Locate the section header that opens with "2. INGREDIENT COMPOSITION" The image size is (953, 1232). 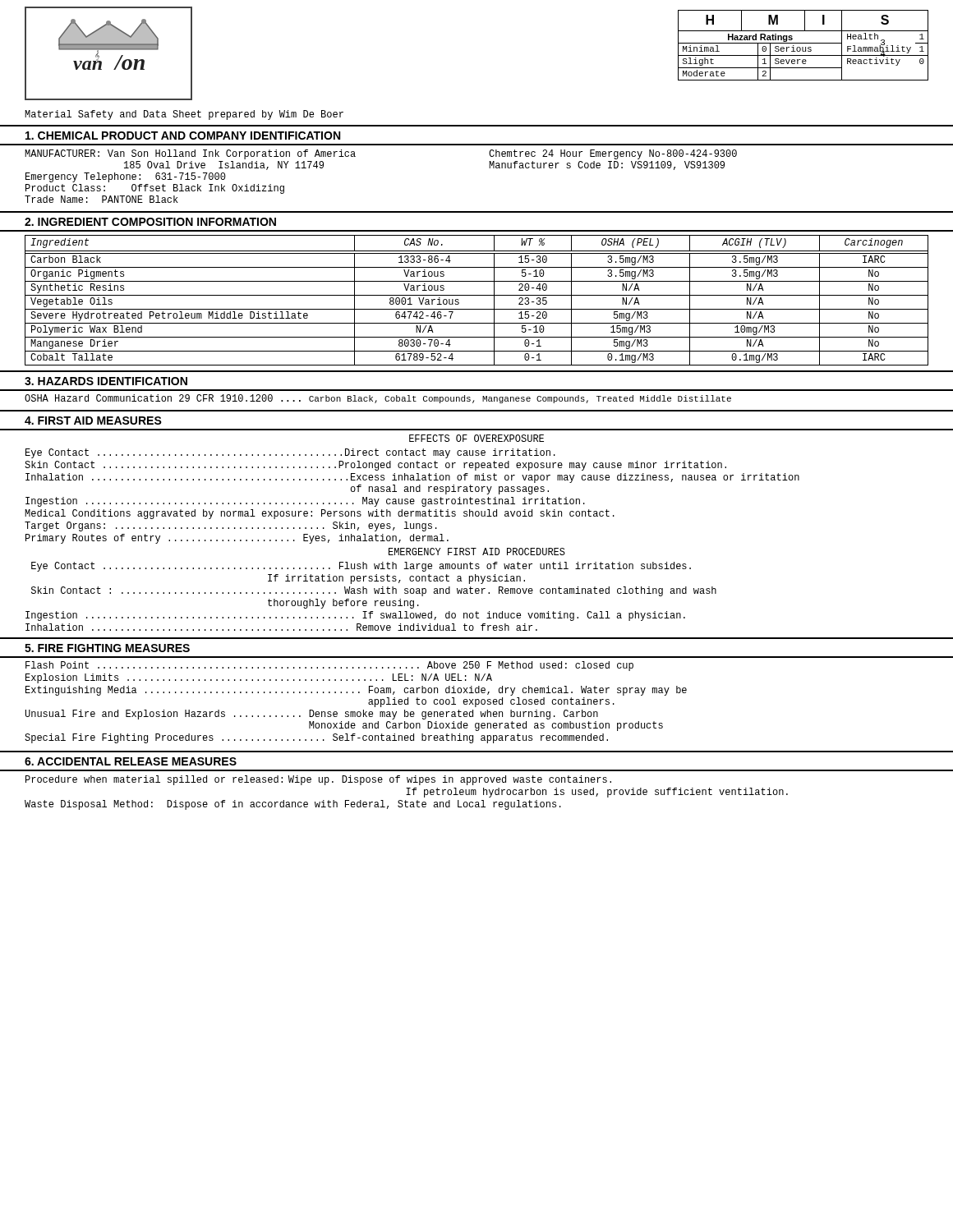[x=151, y=222]
